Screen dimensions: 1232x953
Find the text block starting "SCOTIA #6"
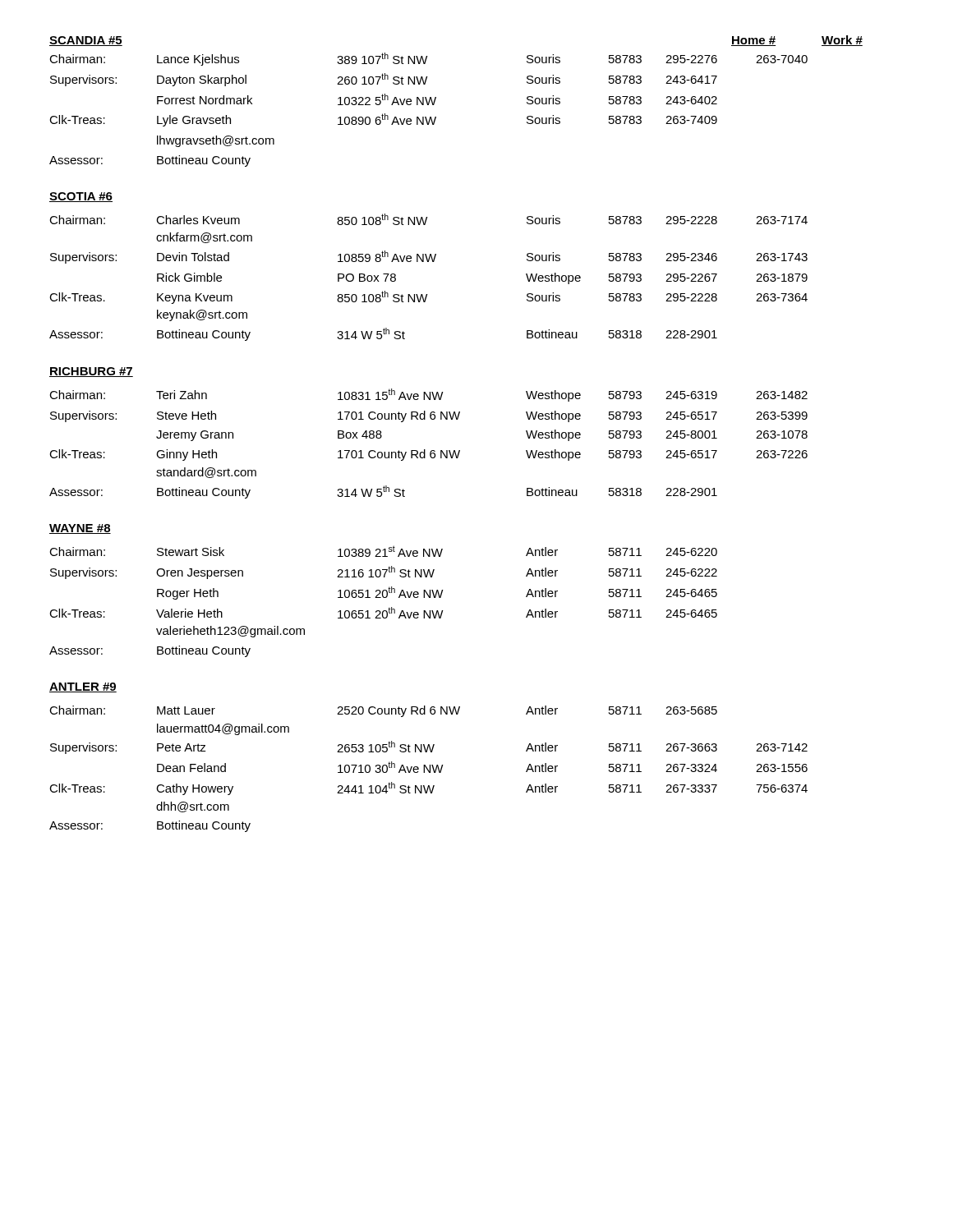point(81,195)
